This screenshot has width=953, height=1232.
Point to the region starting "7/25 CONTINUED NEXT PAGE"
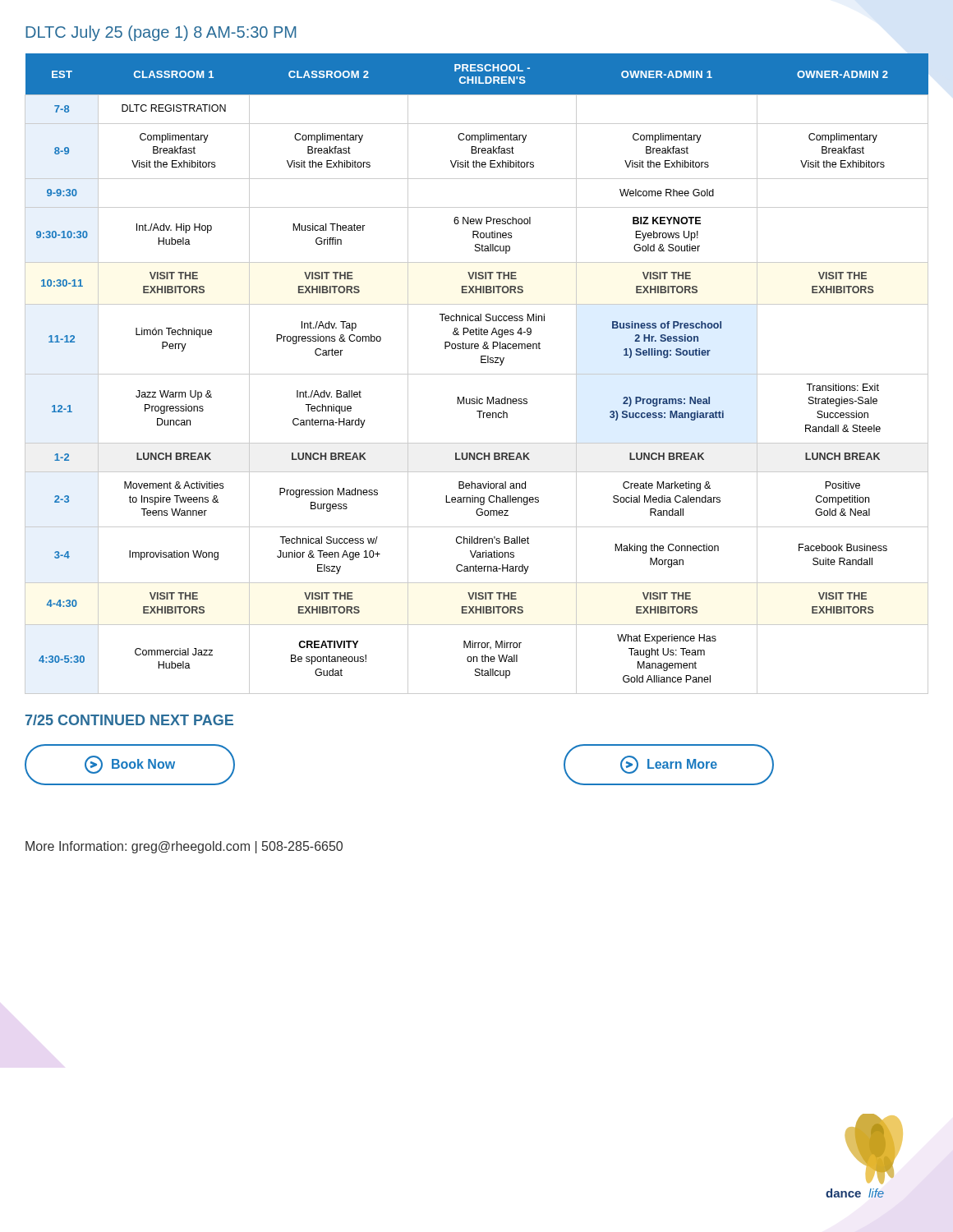(x=129, y=721)
